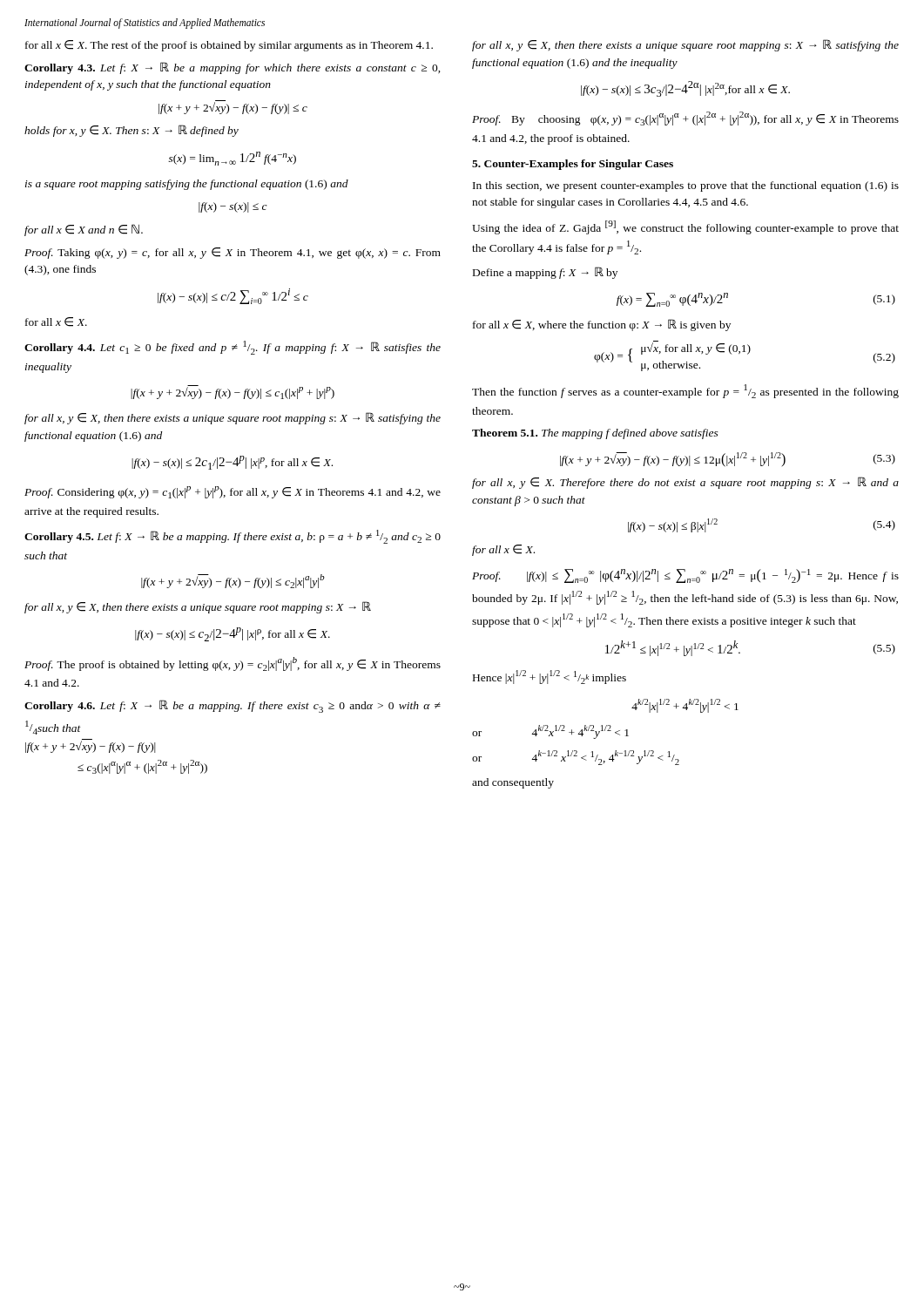Navigate to the text starting "Corollary 4.6. Let"
The width and height of the screenshot is (924, 1307).
click(x=233, y=706)
